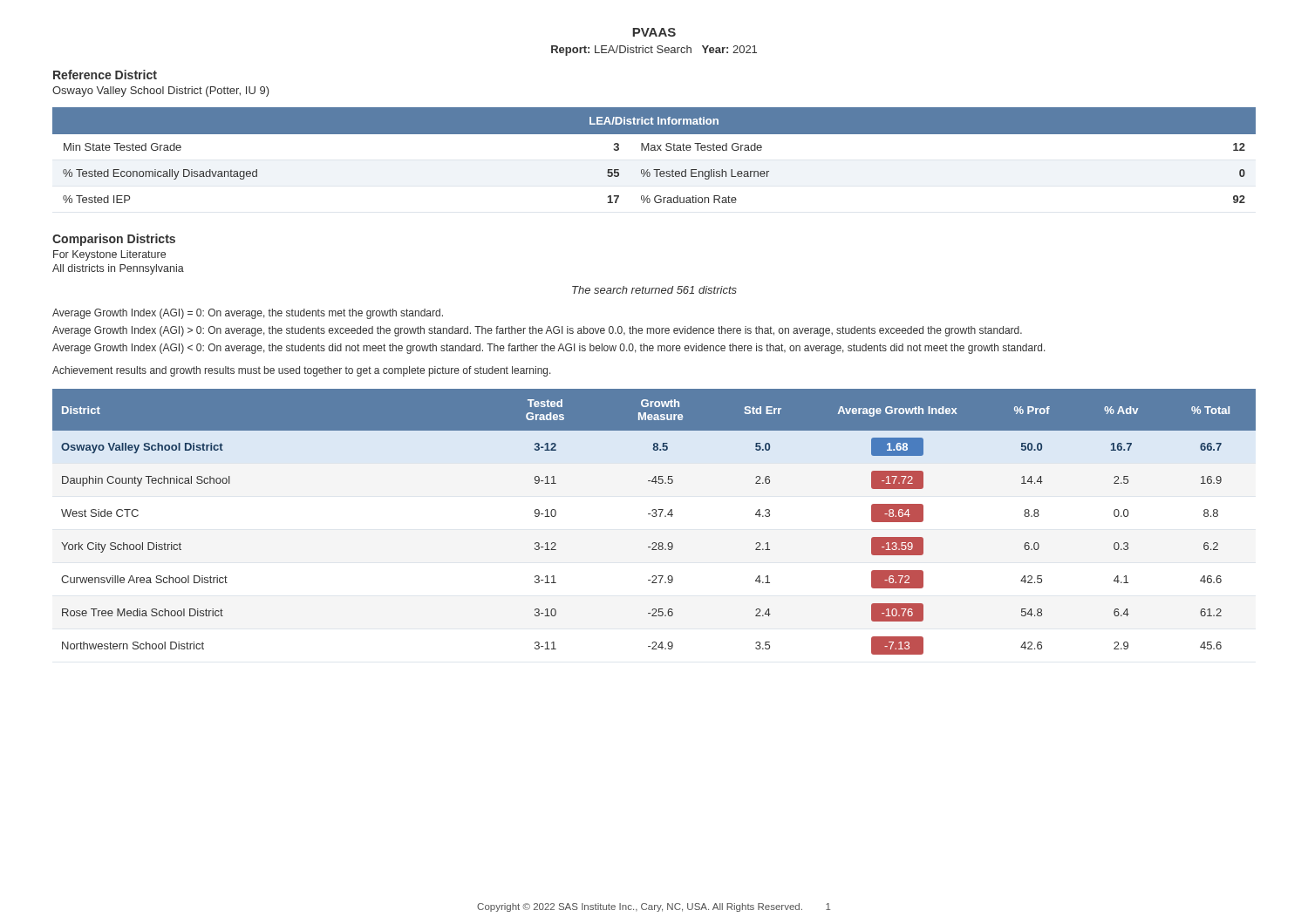Screen dimensions: 924x1308
Task: Locate the text that reads "The search returned 561 districts"
Action: 654,290
